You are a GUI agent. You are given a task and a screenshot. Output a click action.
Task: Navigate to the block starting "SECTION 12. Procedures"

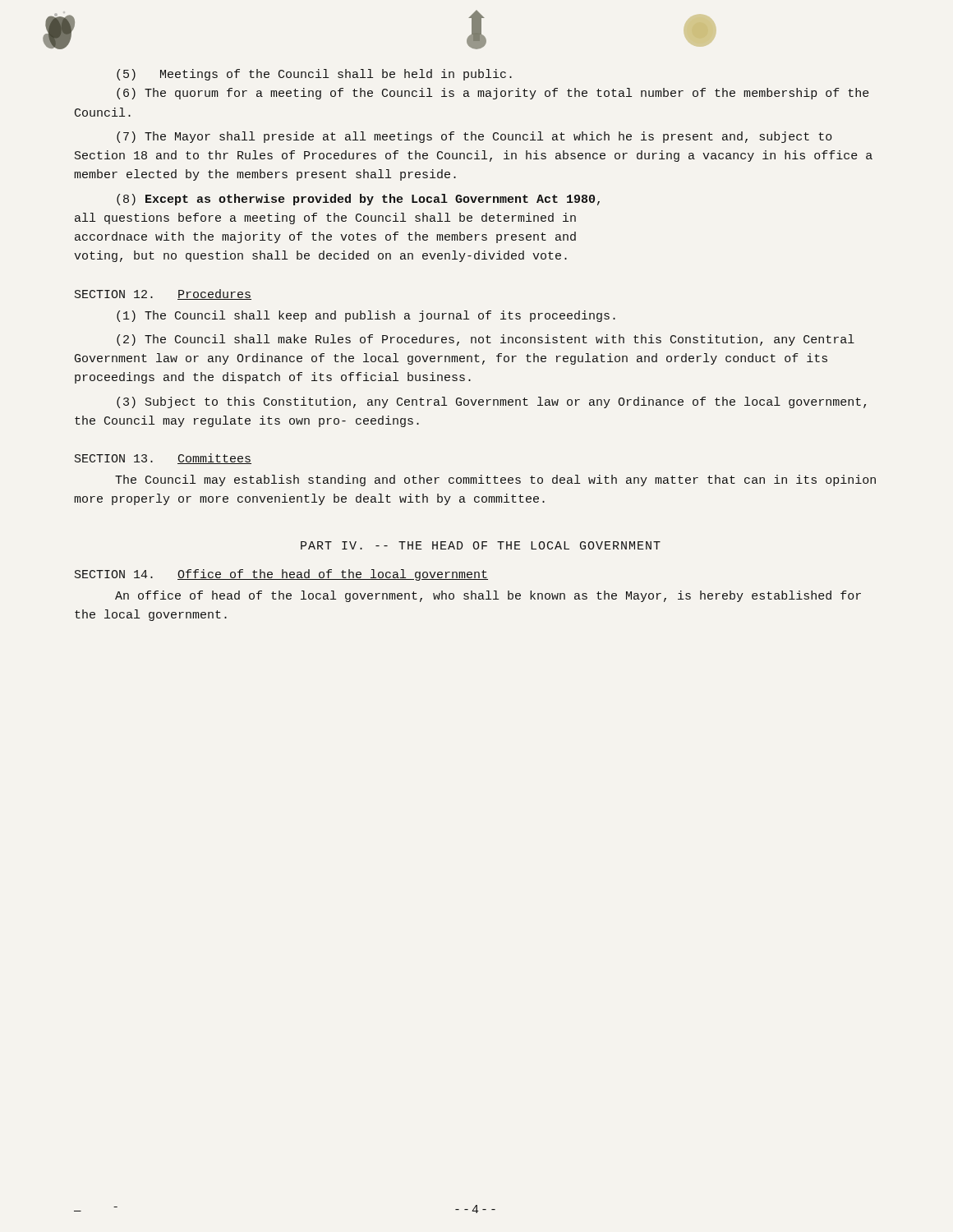(163, 295)
